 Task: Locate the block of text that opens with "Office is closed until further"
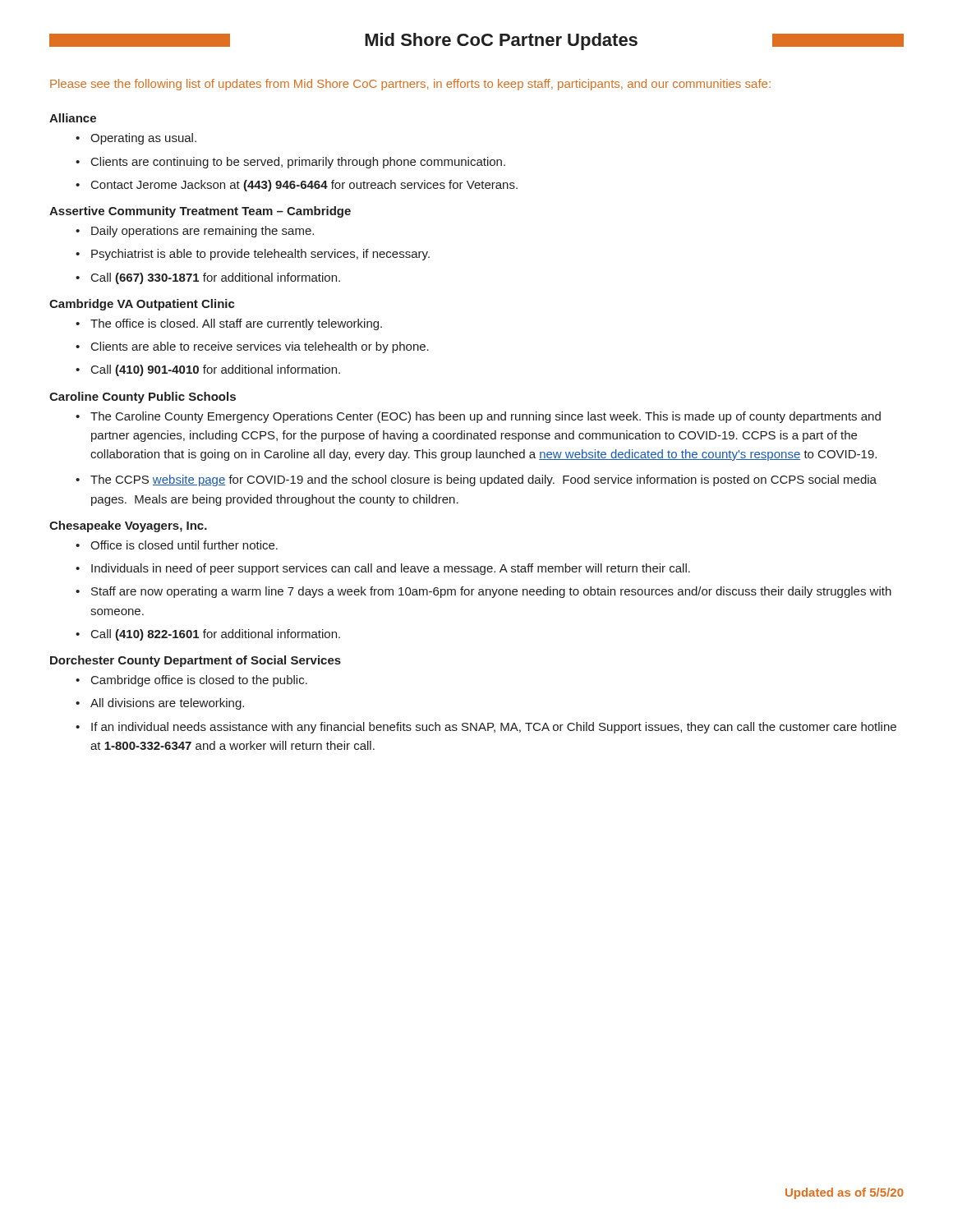point(184,545)
